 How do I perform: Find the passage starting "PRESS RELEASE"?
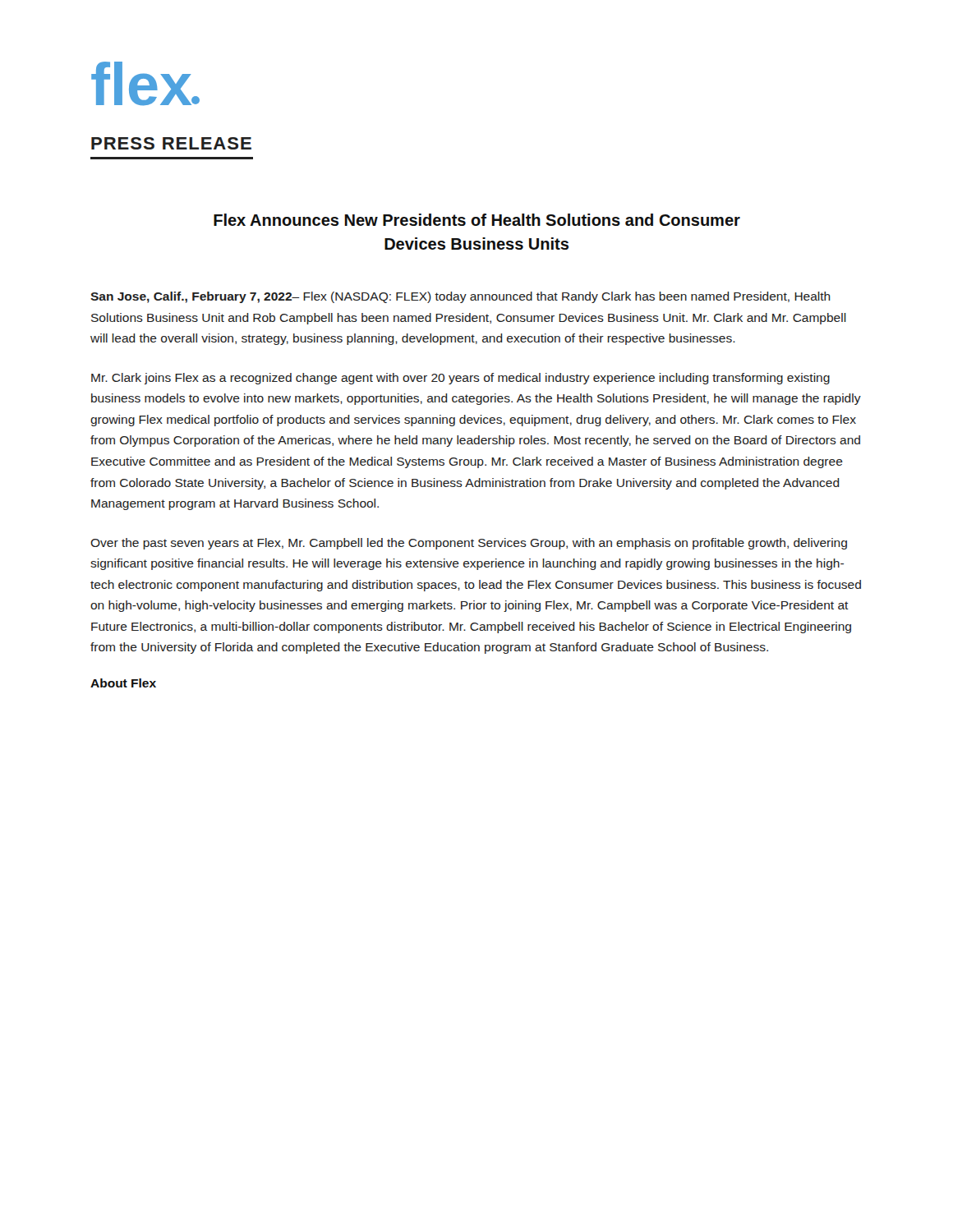(172, 146)
